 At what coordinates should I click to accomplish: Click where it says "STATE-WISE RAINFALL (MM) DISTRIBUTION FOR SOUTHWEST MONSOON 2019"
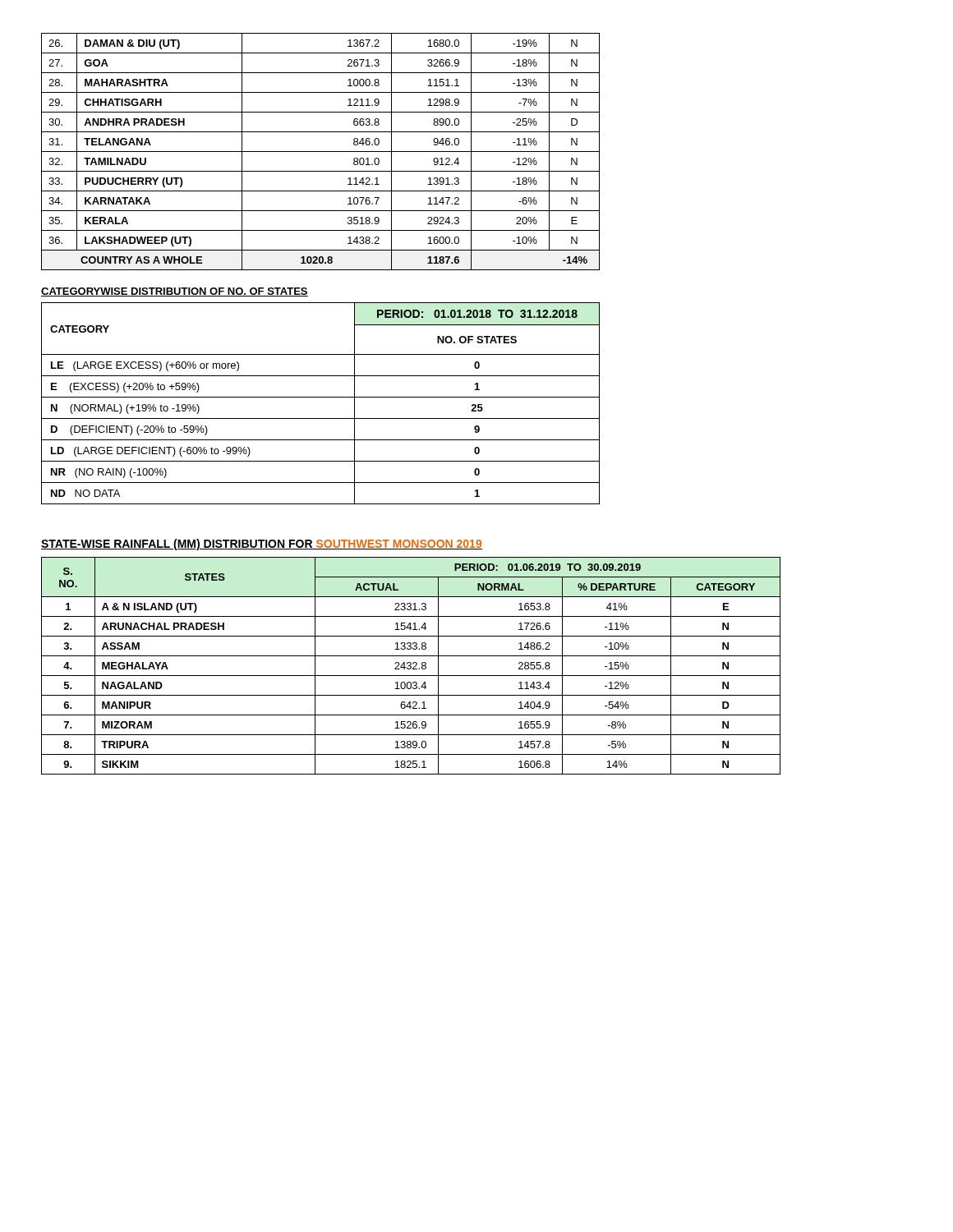[x=262, y=544]
